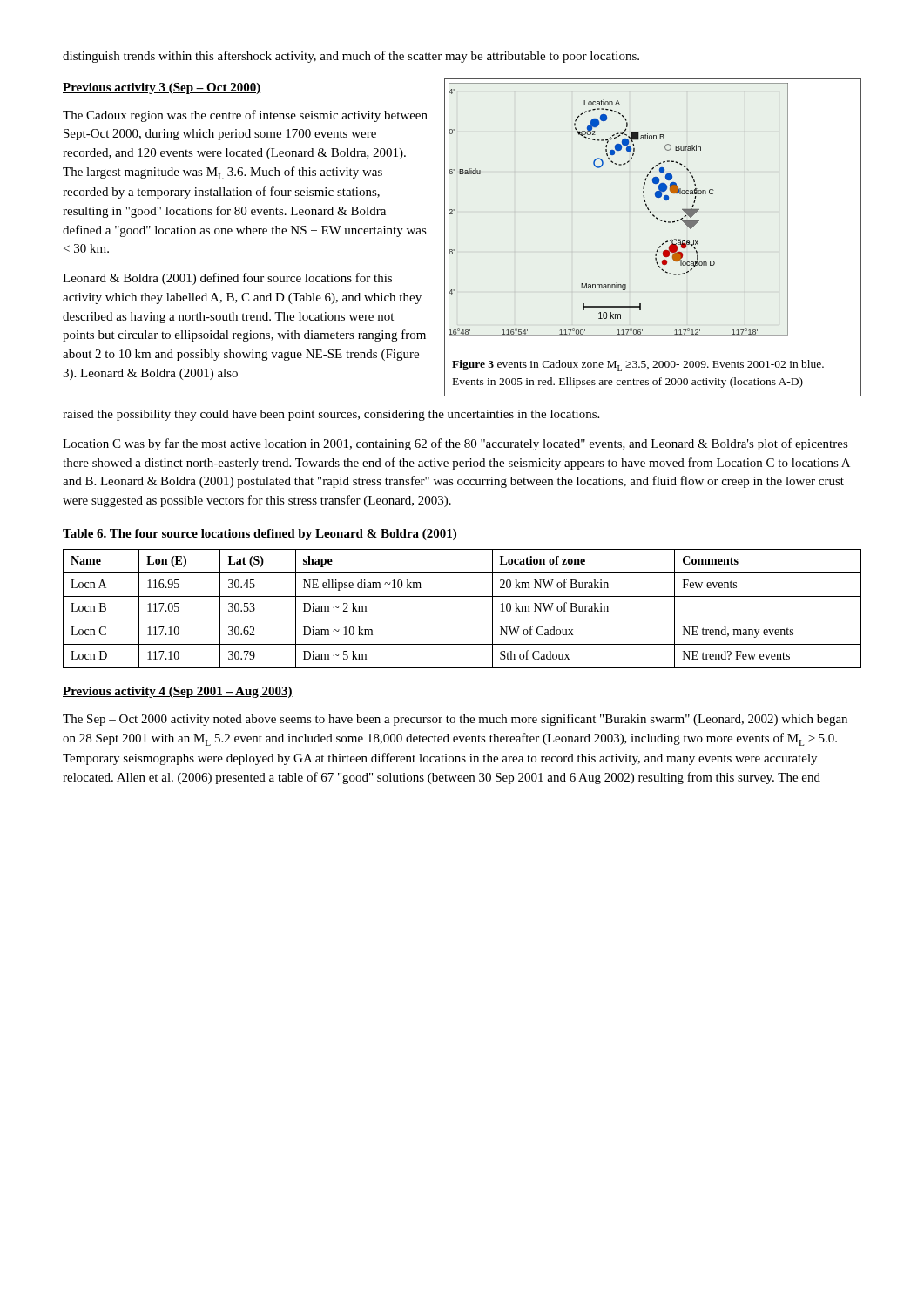The image size is (924, 1307).
Task: Find the block on this page that starts "distinguish trends within this aftershock activity,"
Action: tap(351, 56)
